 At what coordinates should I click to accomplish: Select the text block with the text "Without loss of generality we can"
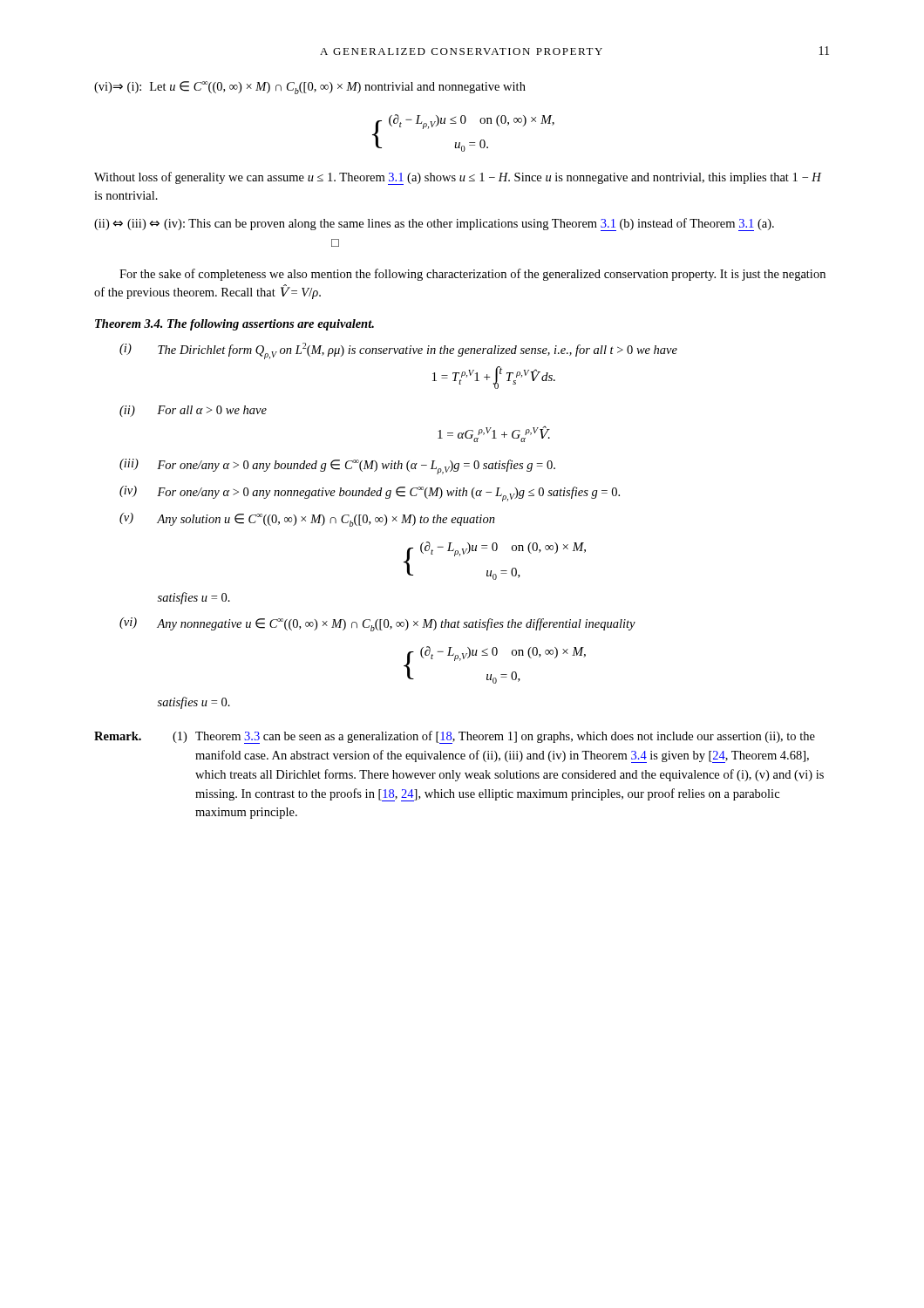point(458,186)
